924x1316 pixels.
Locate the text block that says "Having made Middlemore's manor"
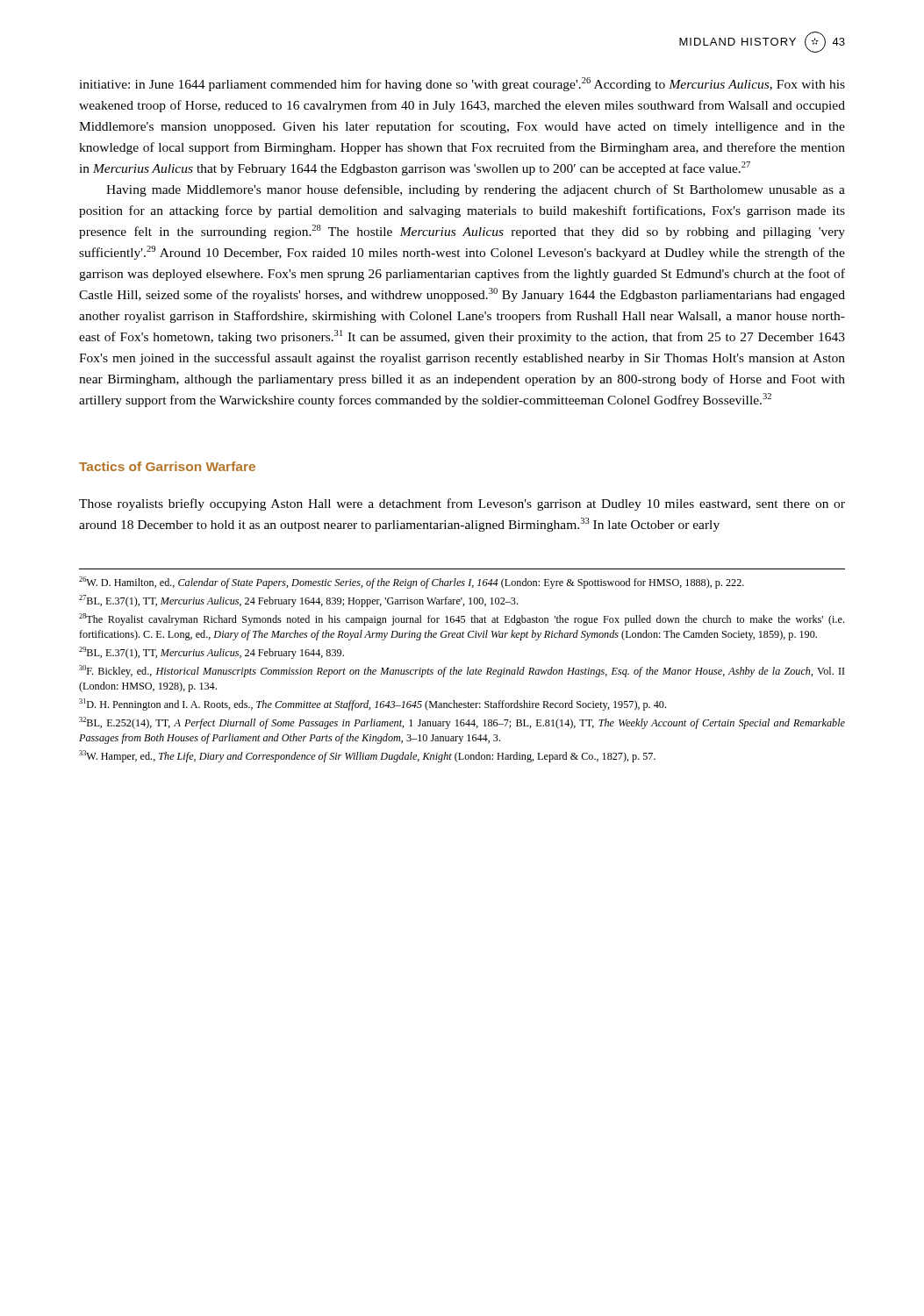point(462,295)
